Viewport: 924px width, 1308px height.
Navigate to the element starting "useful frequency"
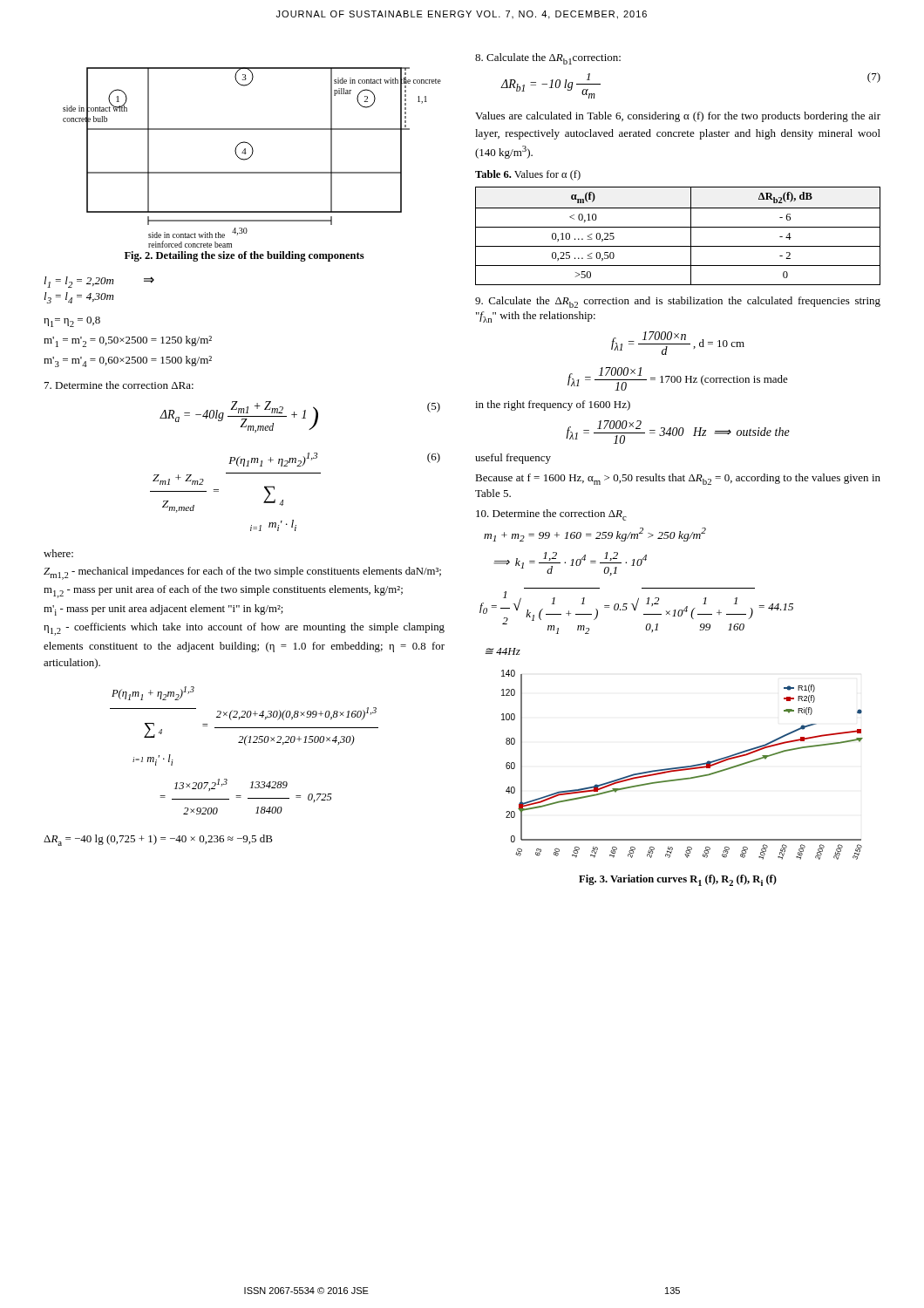click(x=513, y=457)
